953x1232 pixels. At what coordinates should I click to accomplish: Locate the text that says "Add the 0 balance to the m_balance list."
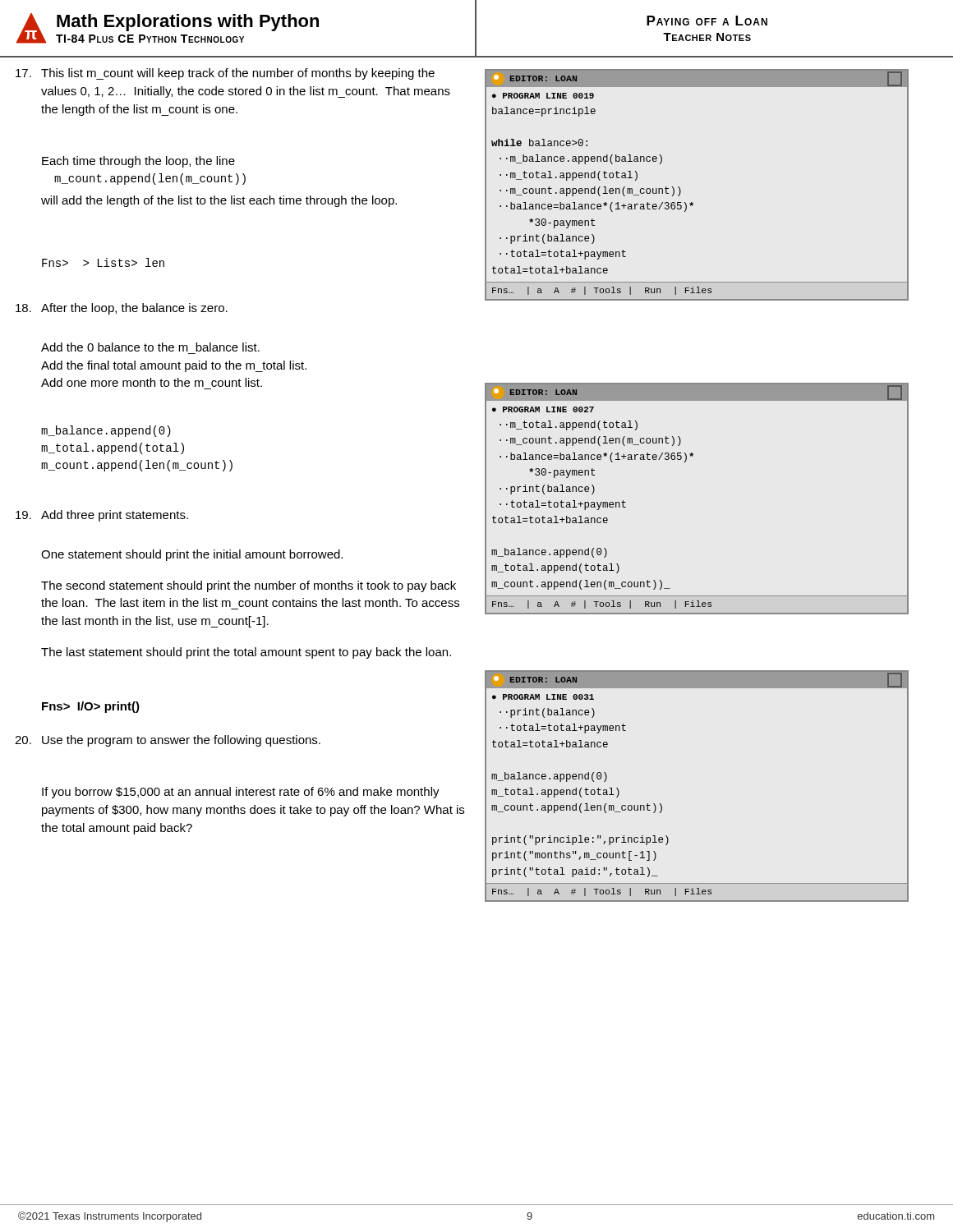(x=151, y=347)
